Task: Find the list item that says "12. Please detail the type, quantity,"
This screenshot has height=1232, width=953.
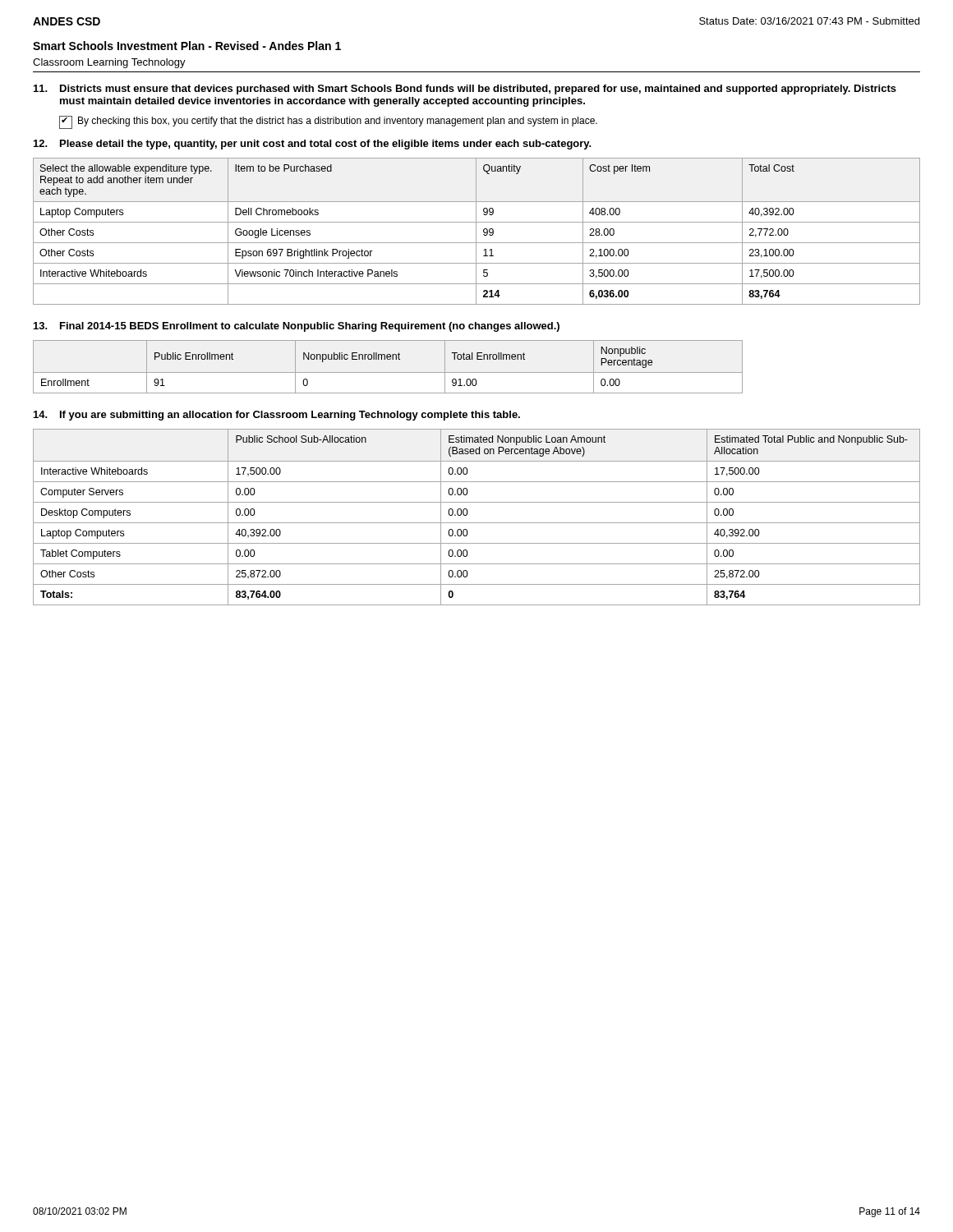Action: pyautogui.click(x=476, y=143)
